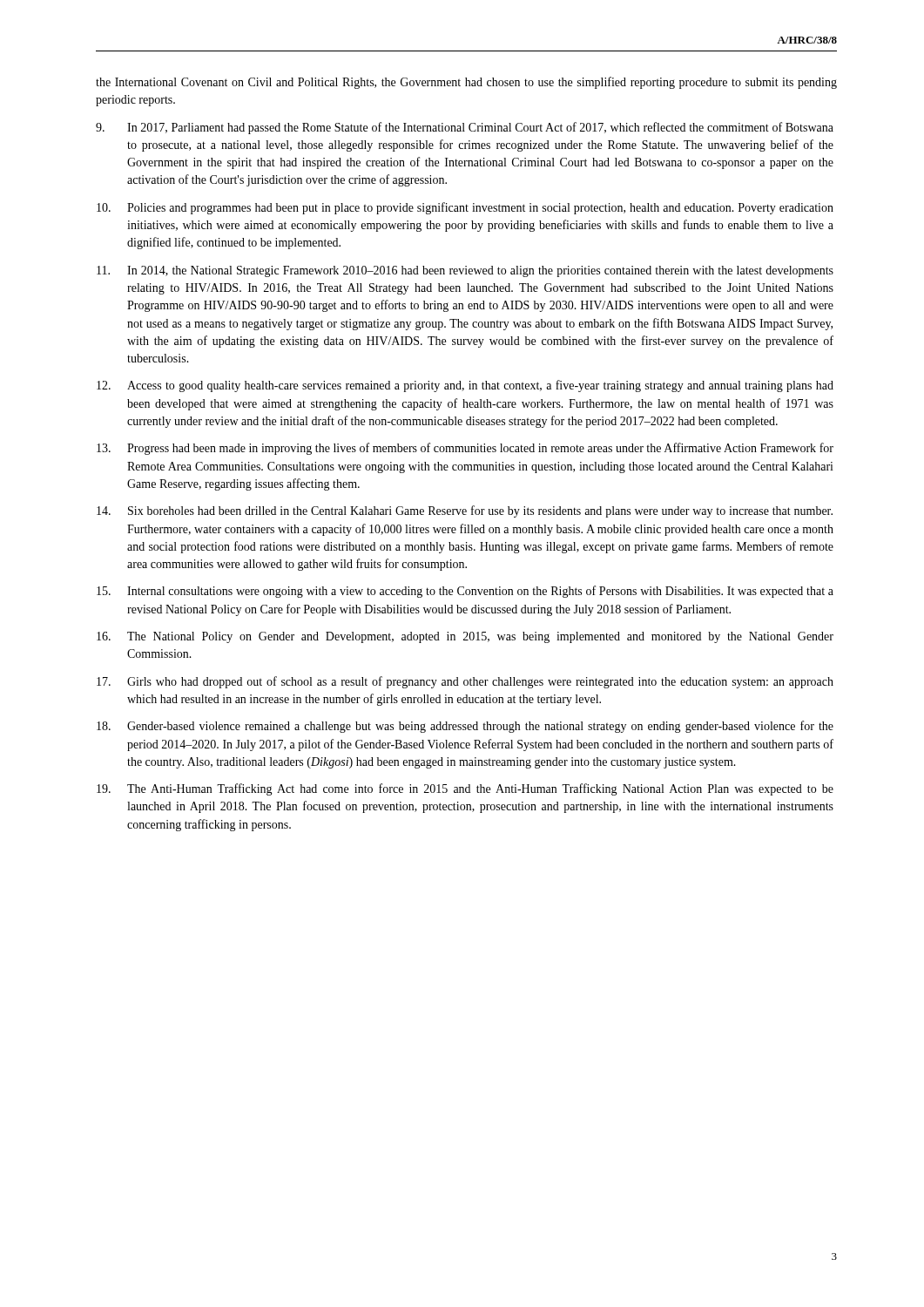Select the region starting "Girls who had dropped out of school"
The width and height of the screenshot is (924, 1307).
465,691
